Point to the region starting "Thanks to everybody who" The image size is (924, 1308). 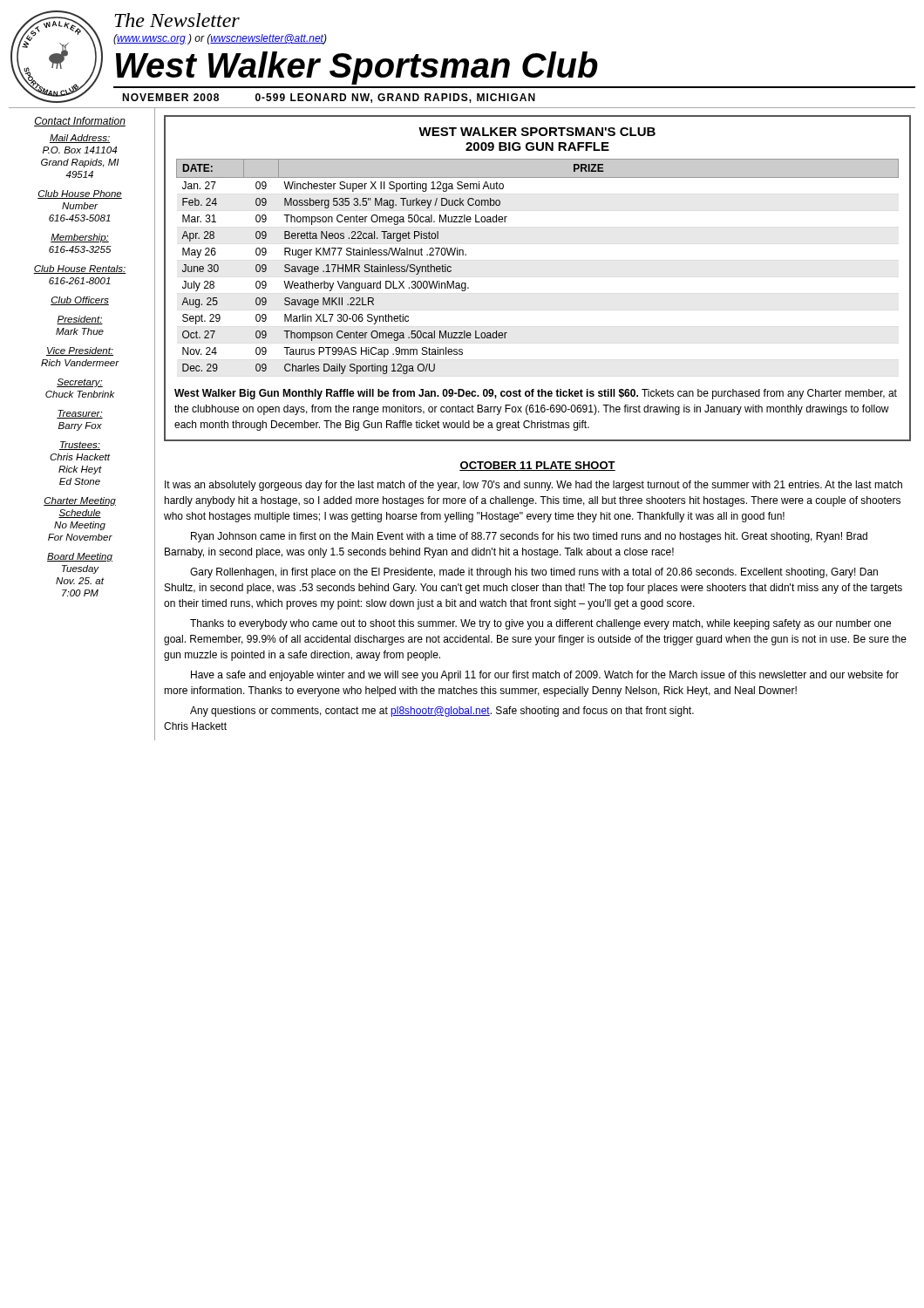click(535, 639)
